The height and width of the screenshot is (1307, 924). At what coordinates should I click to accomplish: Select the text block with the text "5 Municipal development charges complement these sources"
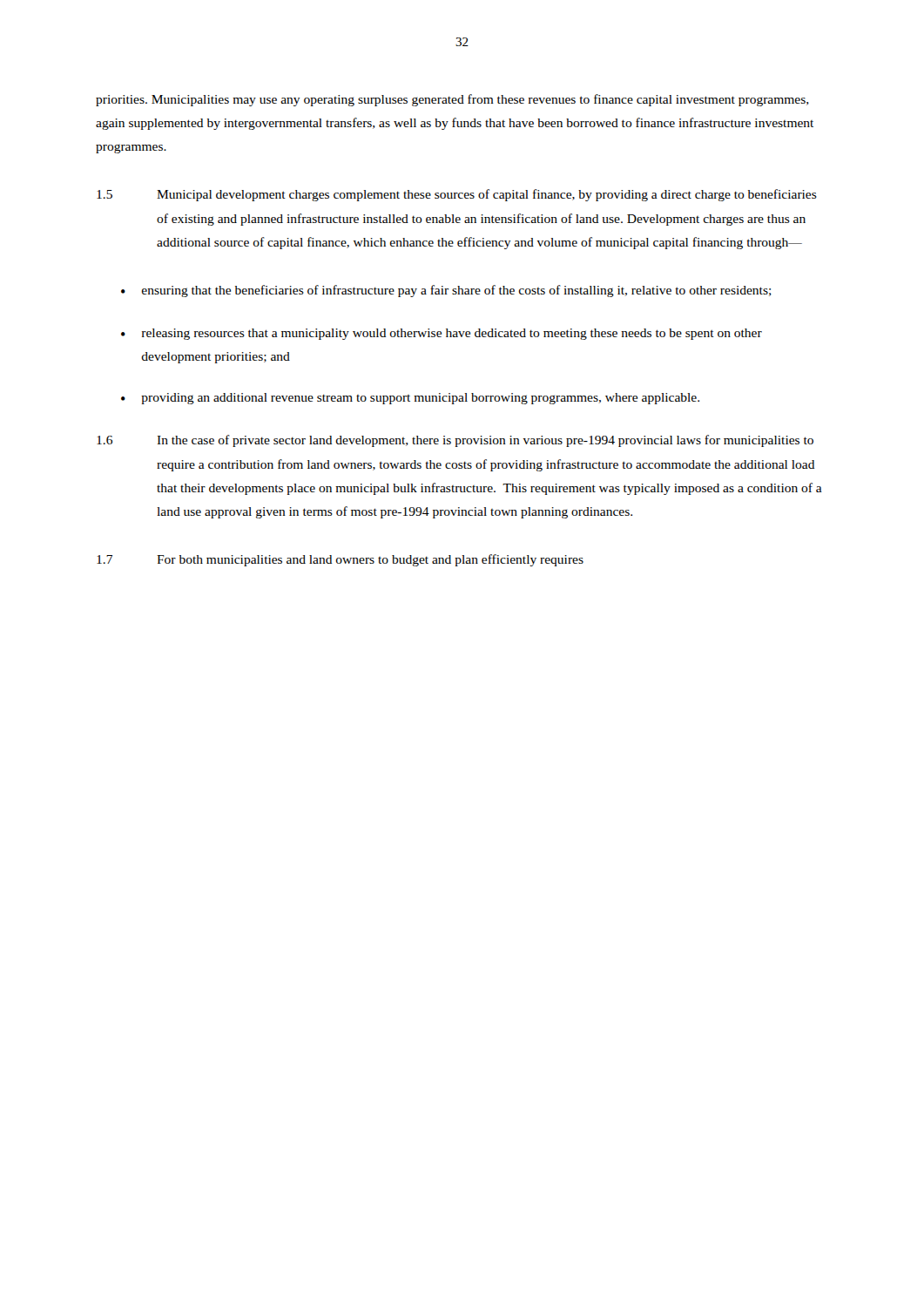pyautogui.click(x=462, y=218)
